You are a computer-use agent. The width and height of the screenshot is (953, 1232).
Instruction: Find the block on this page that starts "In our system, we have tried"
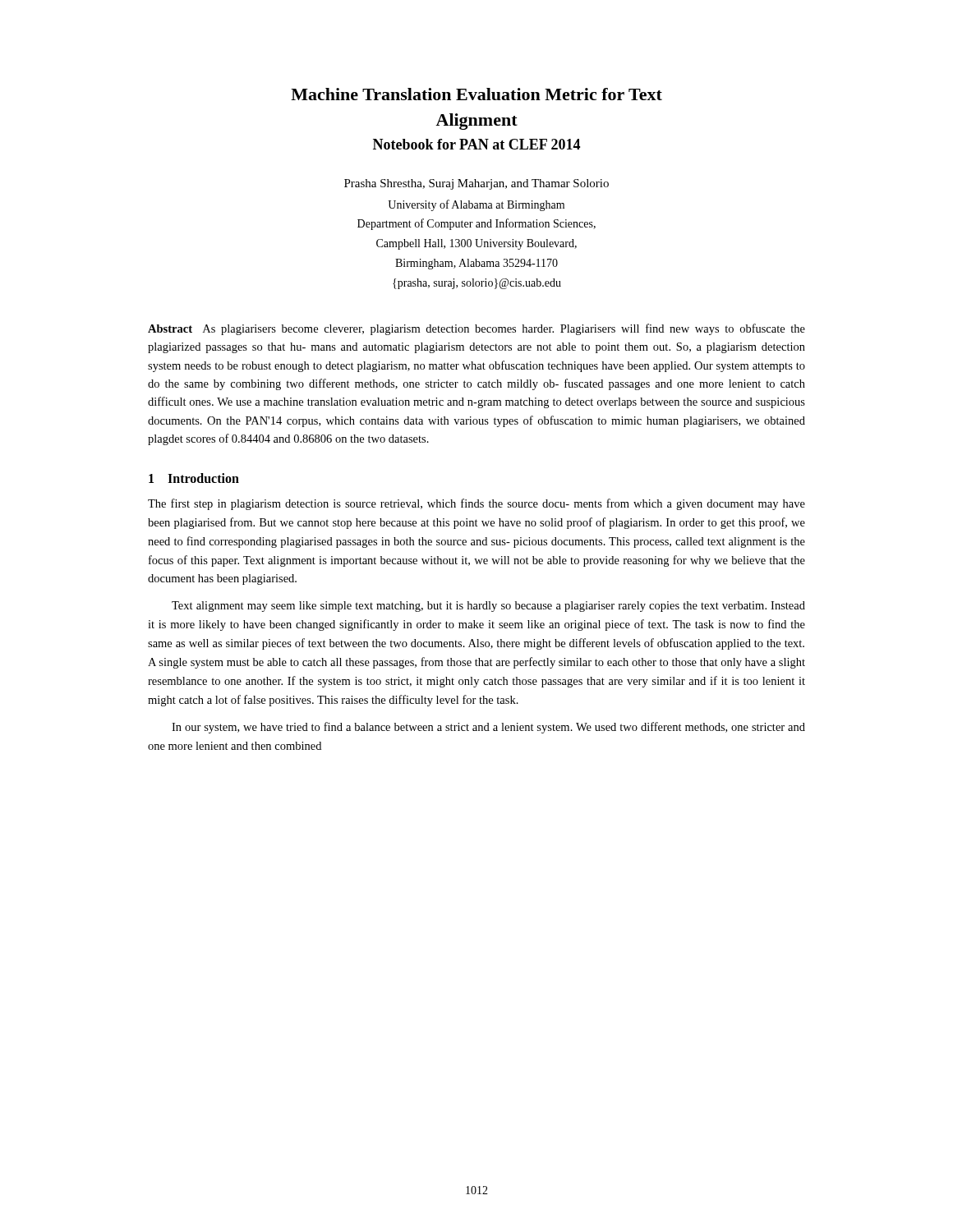coord(476,736)
